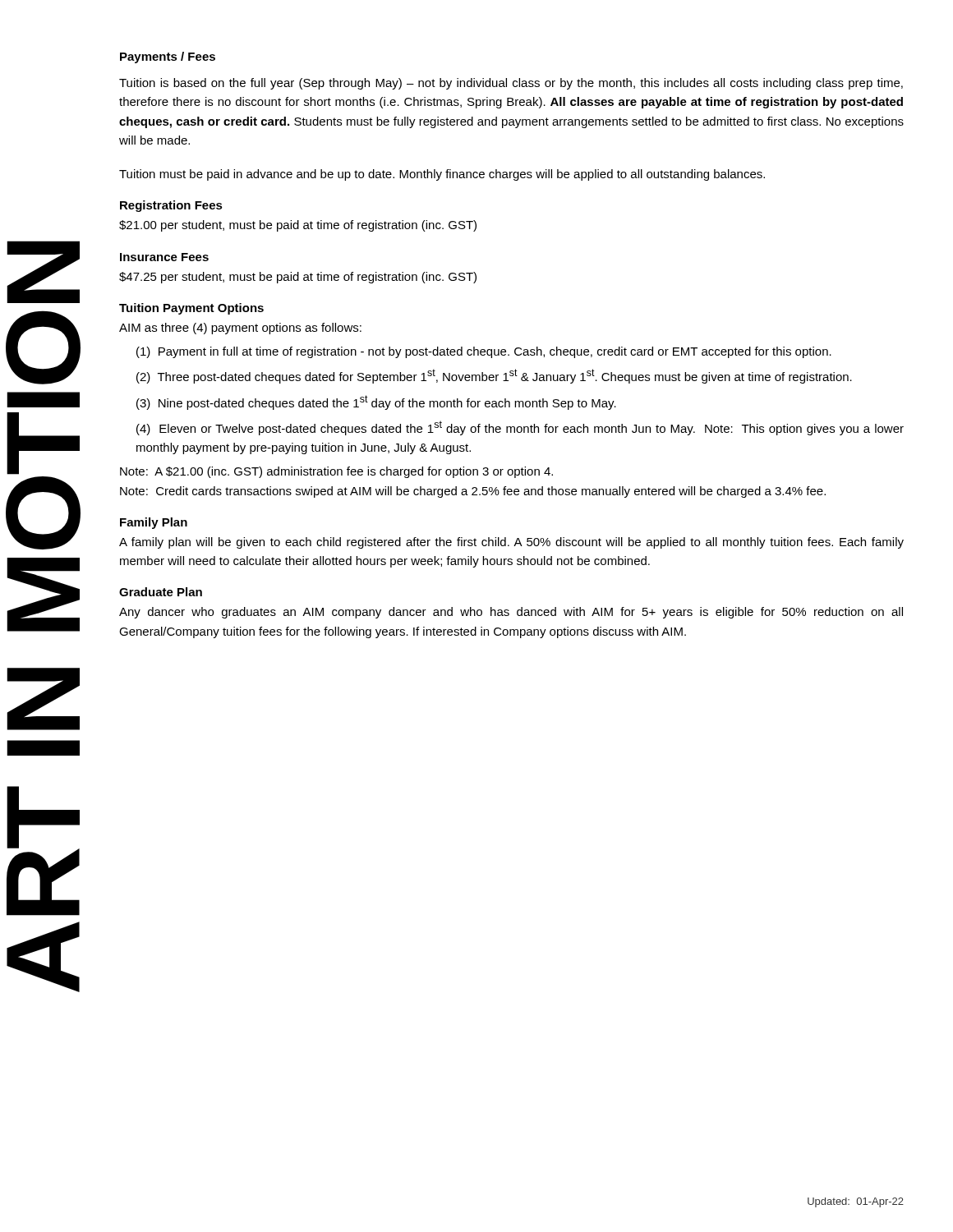Screen dimensions: 1232x953
Task: Where is the passage that starts "$21.00 per student, must be paid"?
Action: (x=298, y=225)
